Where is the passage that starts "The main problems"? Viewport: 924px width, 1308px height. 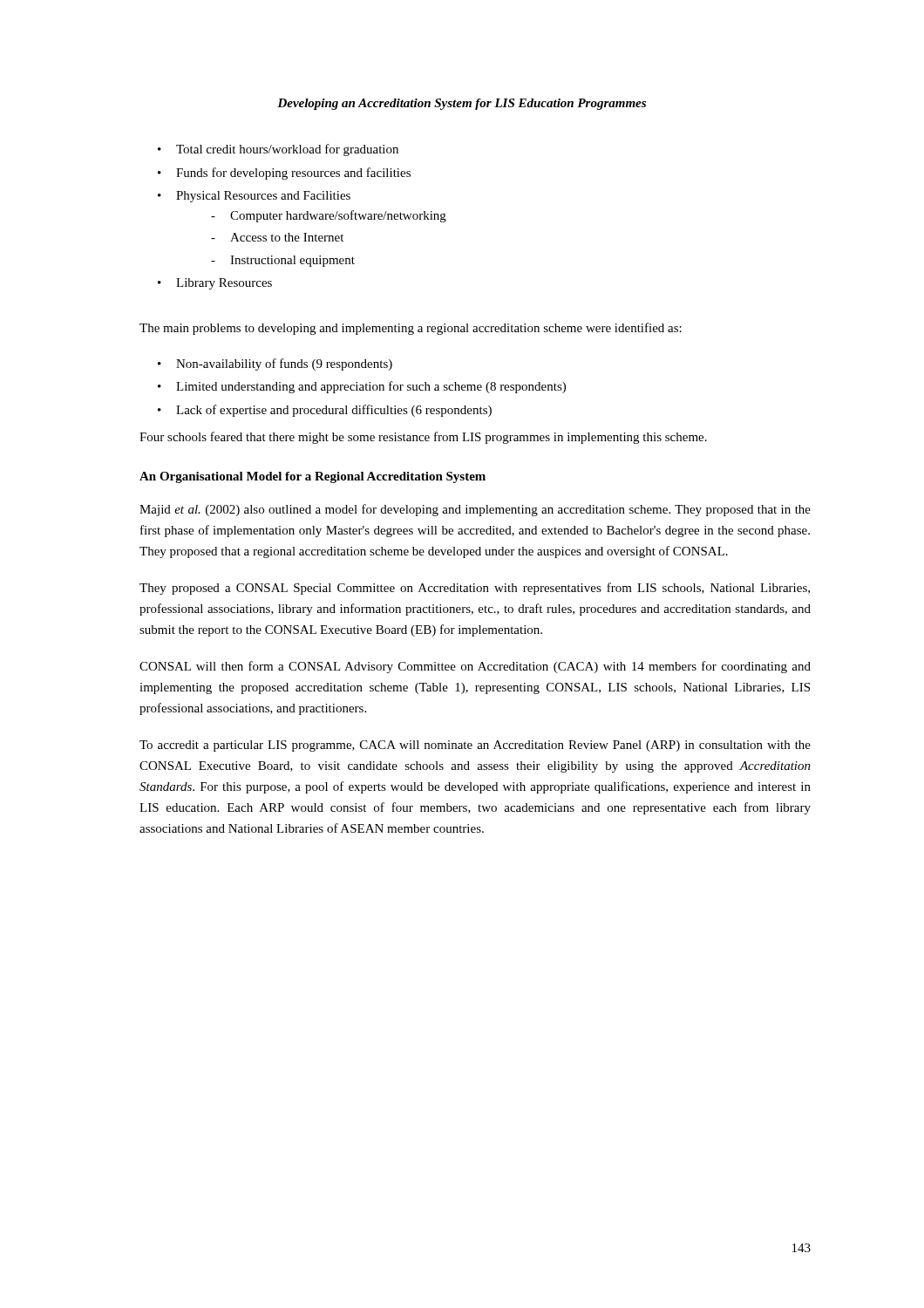coord(411,327)
